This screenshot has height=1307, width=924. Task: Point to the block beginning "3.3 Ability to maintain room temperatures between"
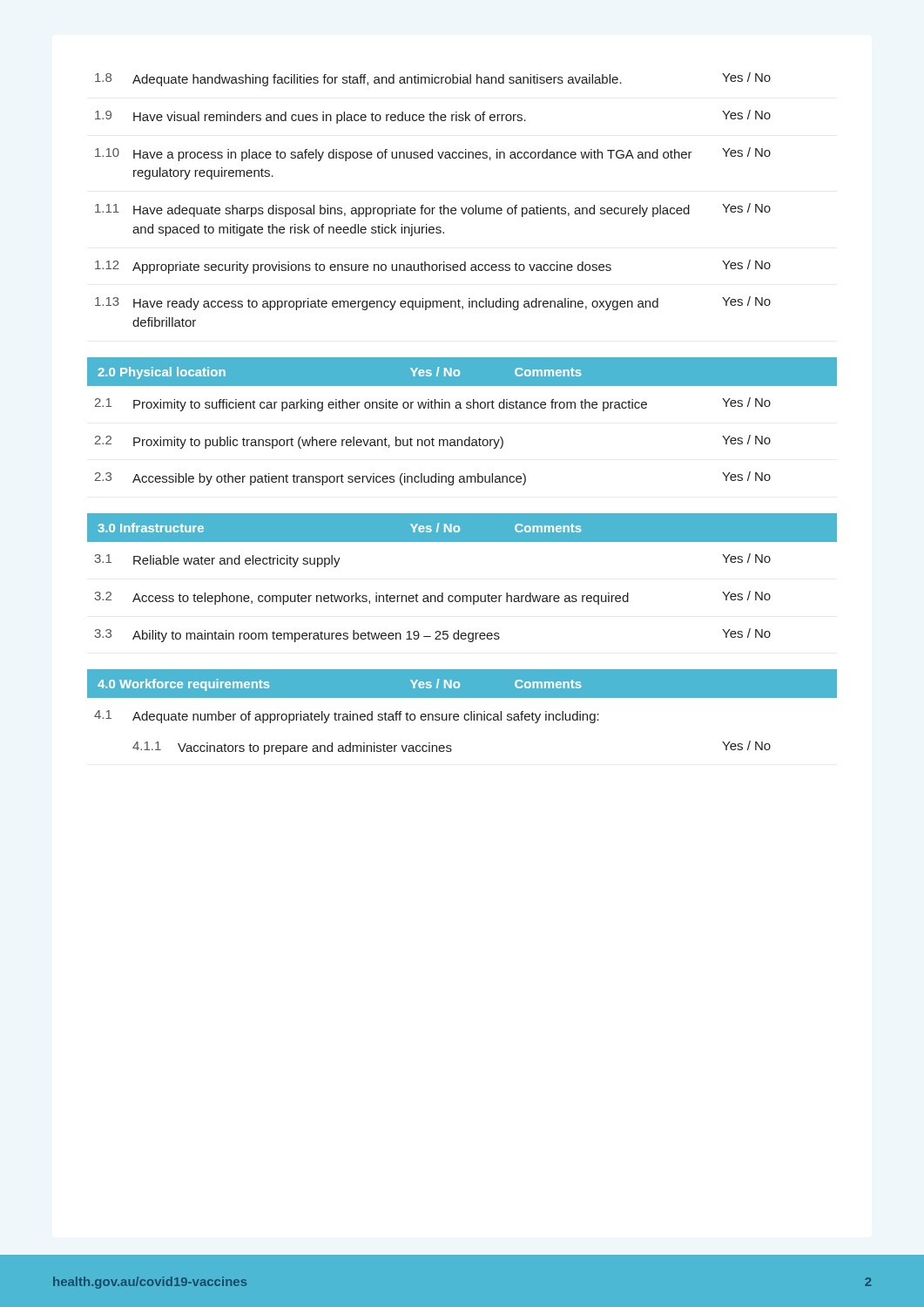pyautogui.click(x=457, y=635)
